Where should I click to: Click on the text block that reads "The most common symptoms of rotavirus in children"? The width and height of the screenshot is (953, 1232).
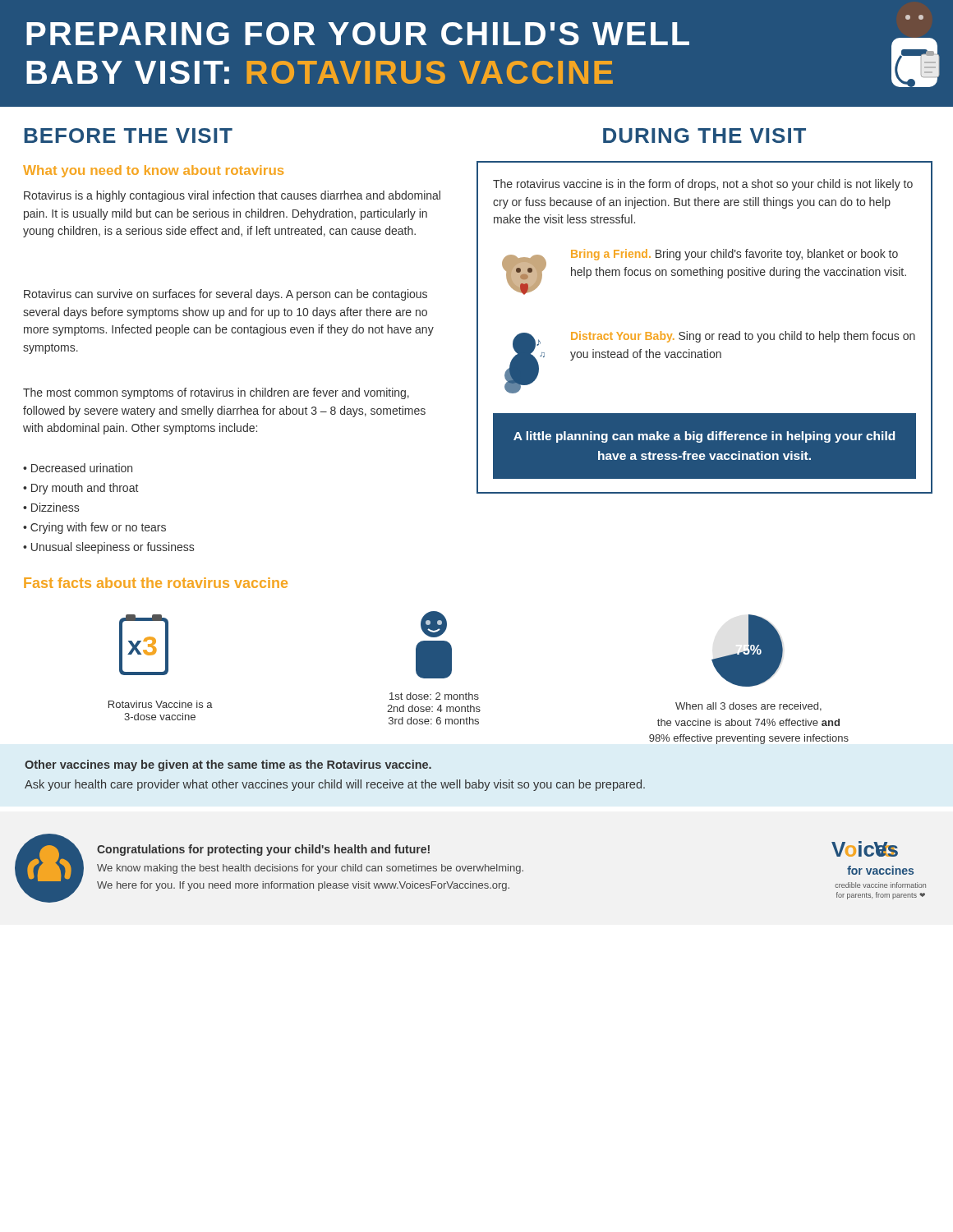coord(224,410)
